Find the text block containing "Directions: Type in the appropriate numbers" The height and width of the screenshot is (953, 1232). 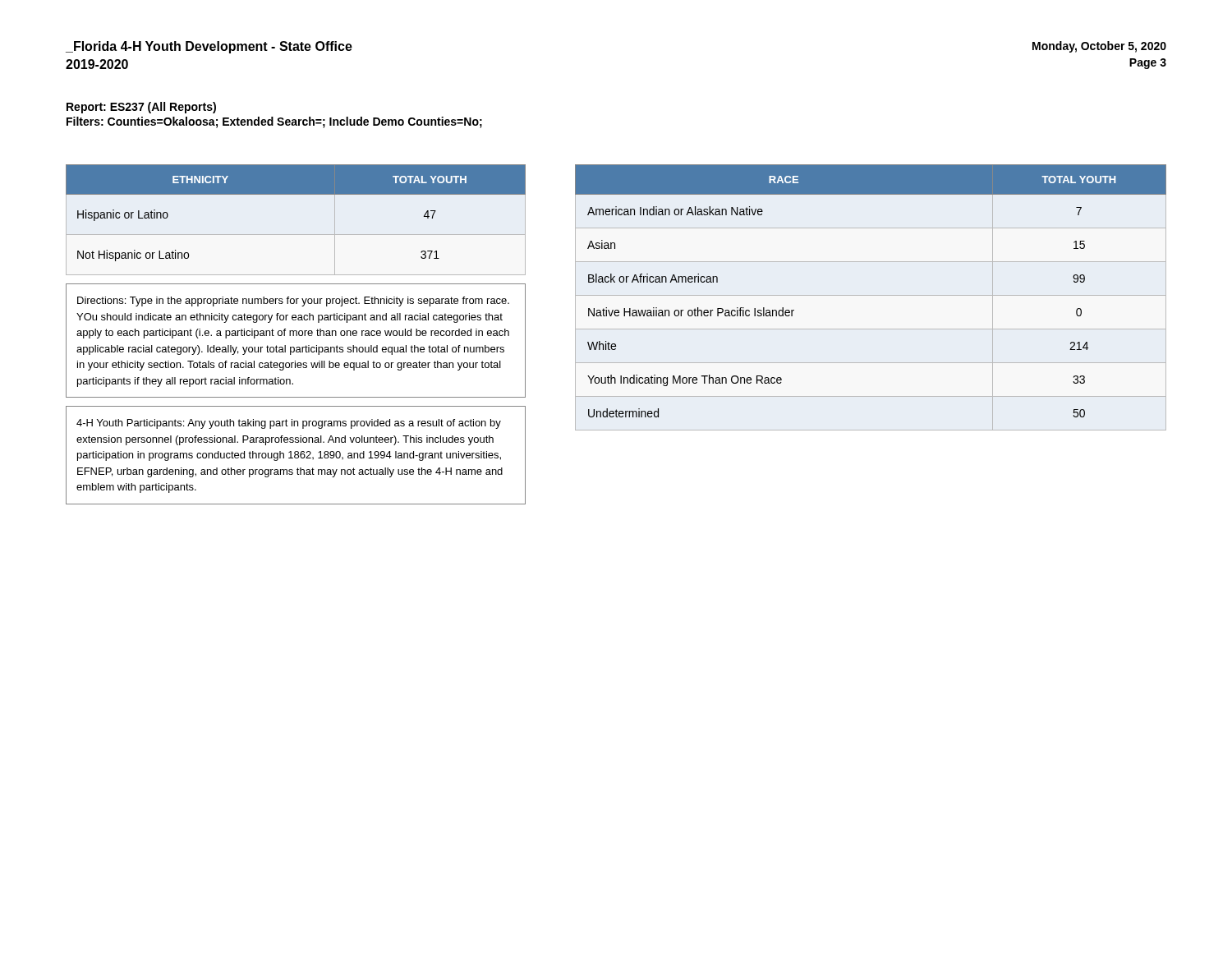click(293, 340)
